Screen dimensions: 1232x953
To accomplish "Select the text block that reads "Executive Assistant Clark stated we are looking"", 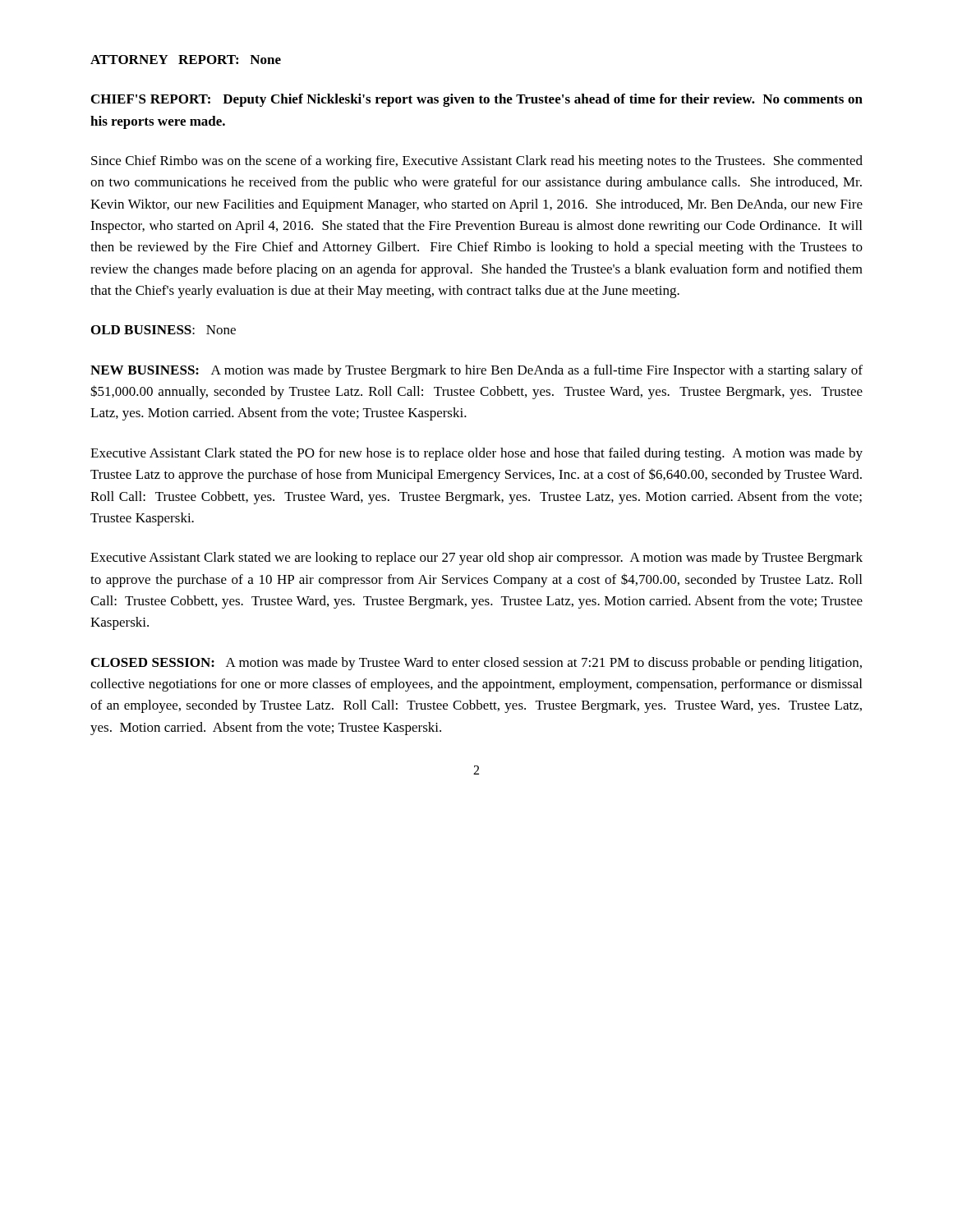I will pyautogui.click(x=476, y=590).
